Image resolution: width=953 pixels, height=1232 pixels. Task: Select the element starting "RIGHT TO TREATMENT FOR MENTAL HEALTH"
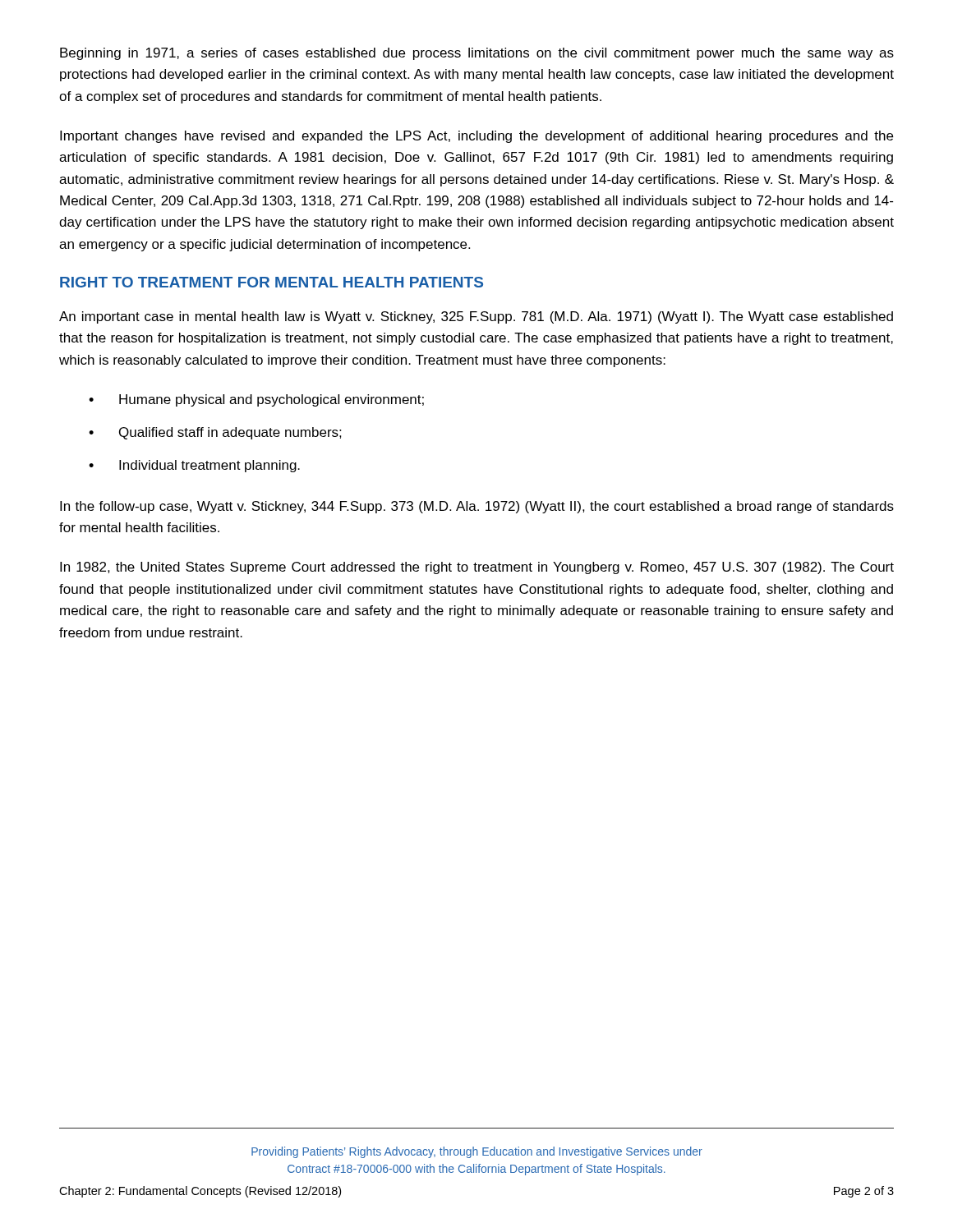pyautogui.click(x=271, y=282)
